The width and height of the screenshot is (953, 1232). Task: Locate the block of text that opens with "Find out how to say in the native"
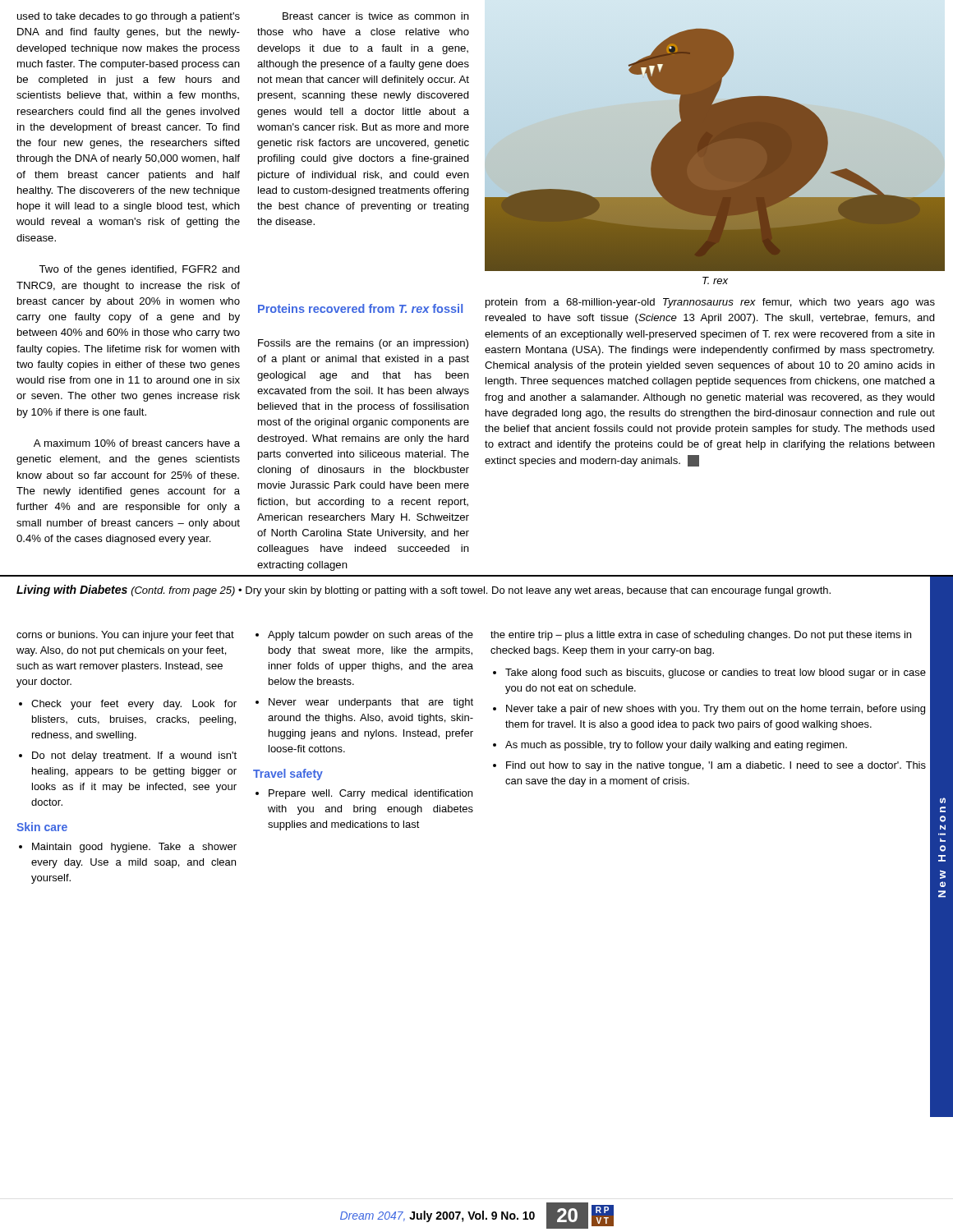(x=716, y=773)
